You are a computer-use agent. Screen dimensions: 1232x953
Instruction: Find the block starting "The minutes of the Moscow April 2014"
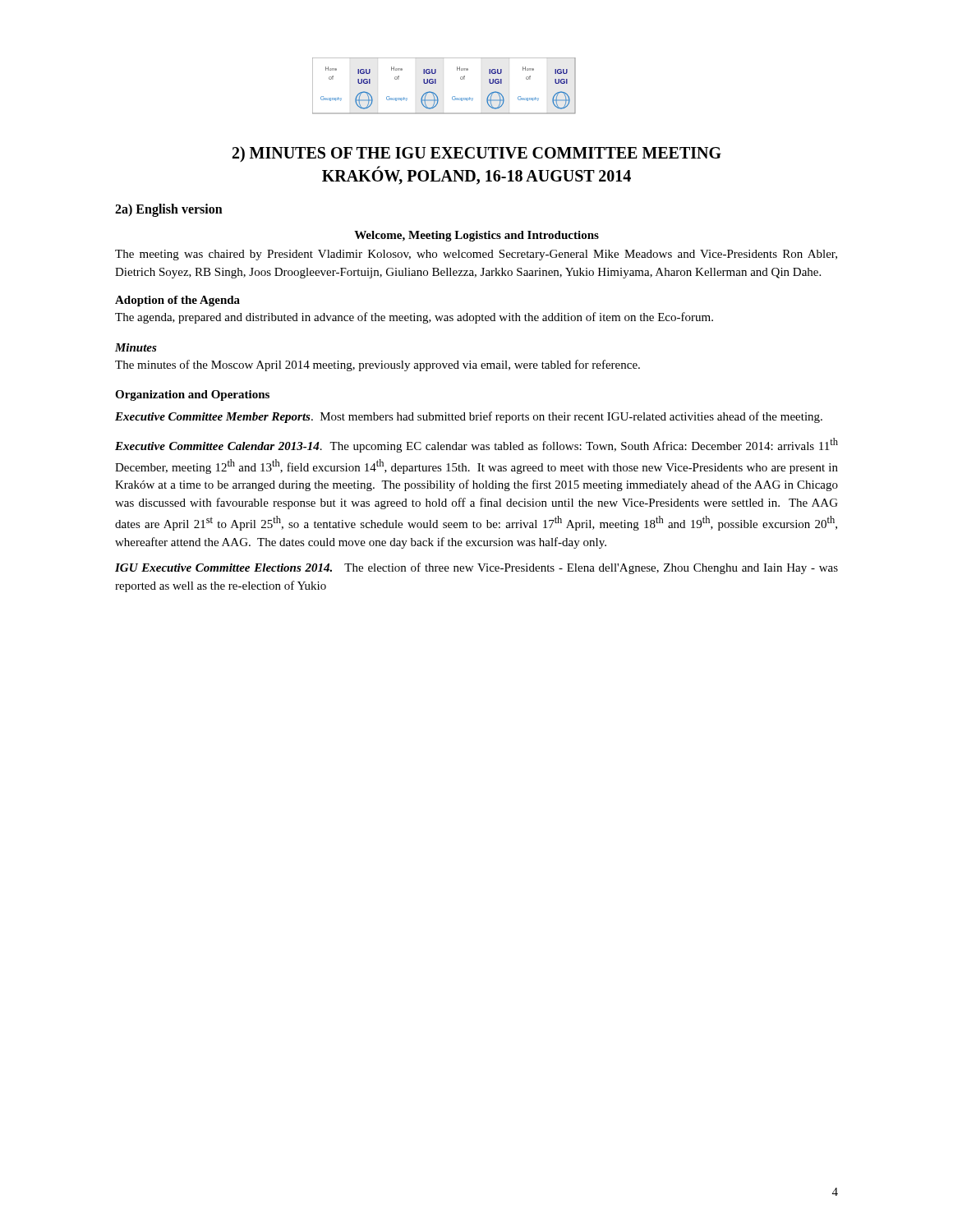(378, 365)
